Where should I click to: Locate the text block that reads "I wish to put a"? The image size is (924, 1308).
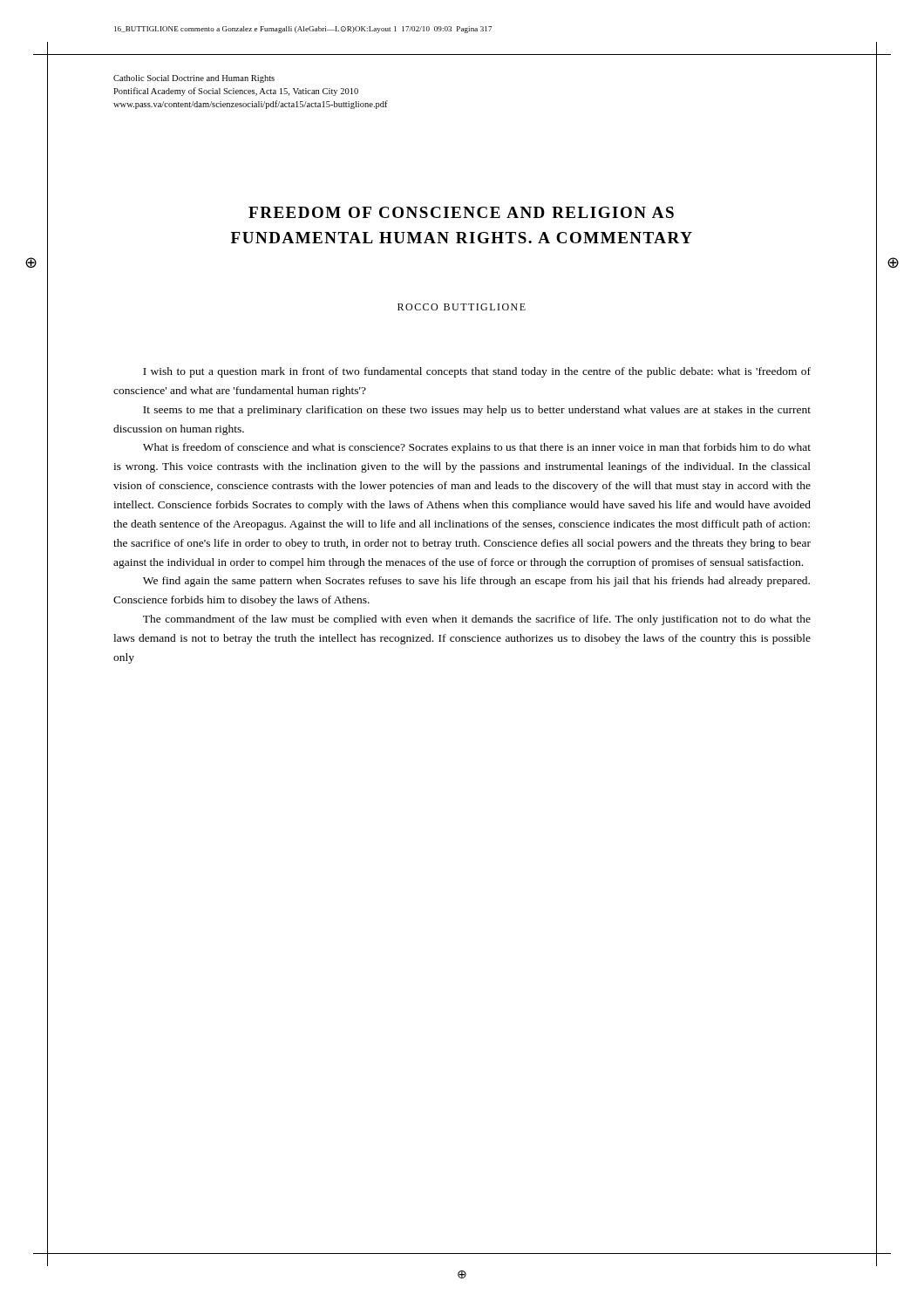(x=462, y=514)
